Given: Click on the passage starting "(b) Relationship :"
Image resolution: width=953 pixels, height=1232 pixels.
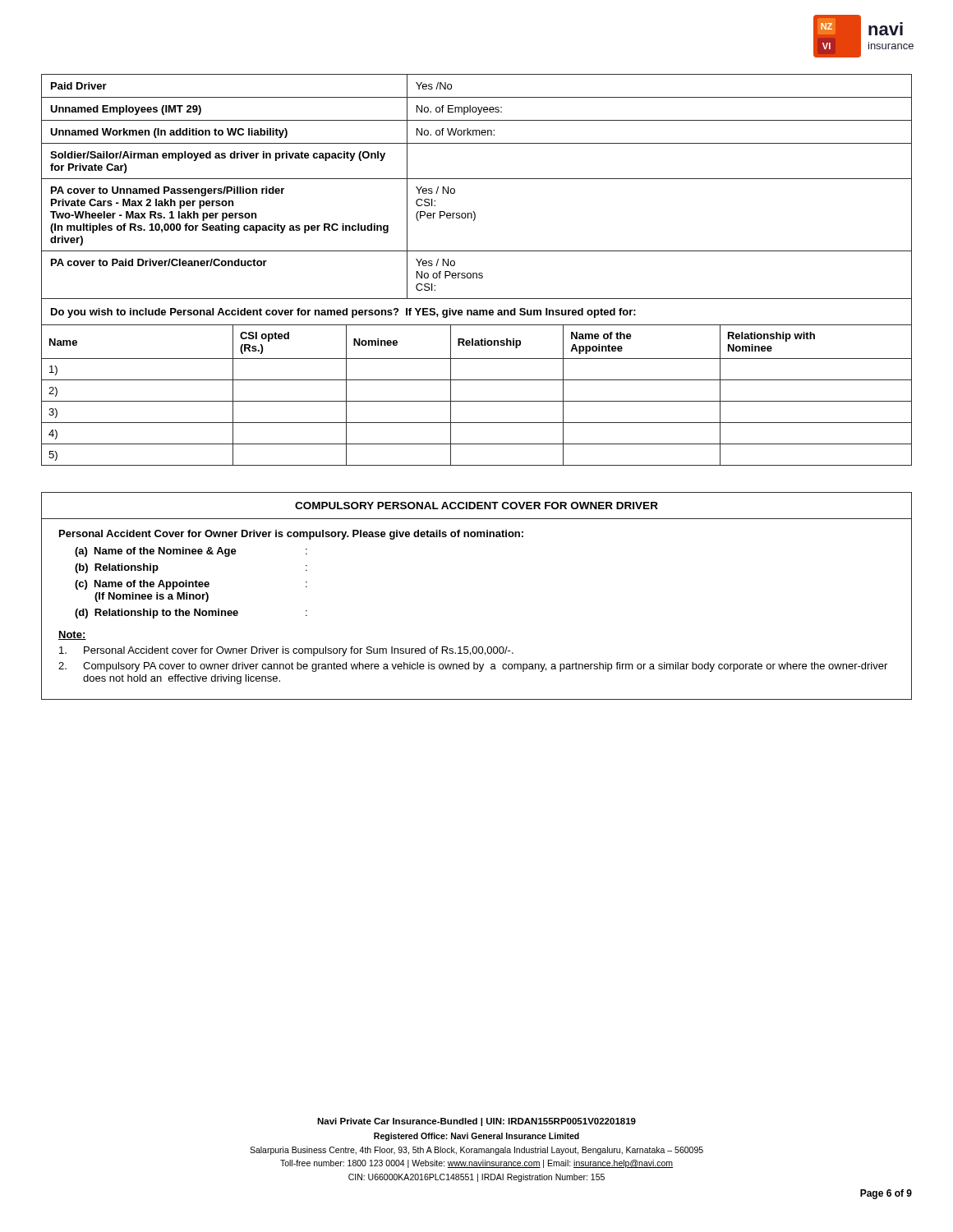Looking at the screenshot, I should tap(116, 568).
